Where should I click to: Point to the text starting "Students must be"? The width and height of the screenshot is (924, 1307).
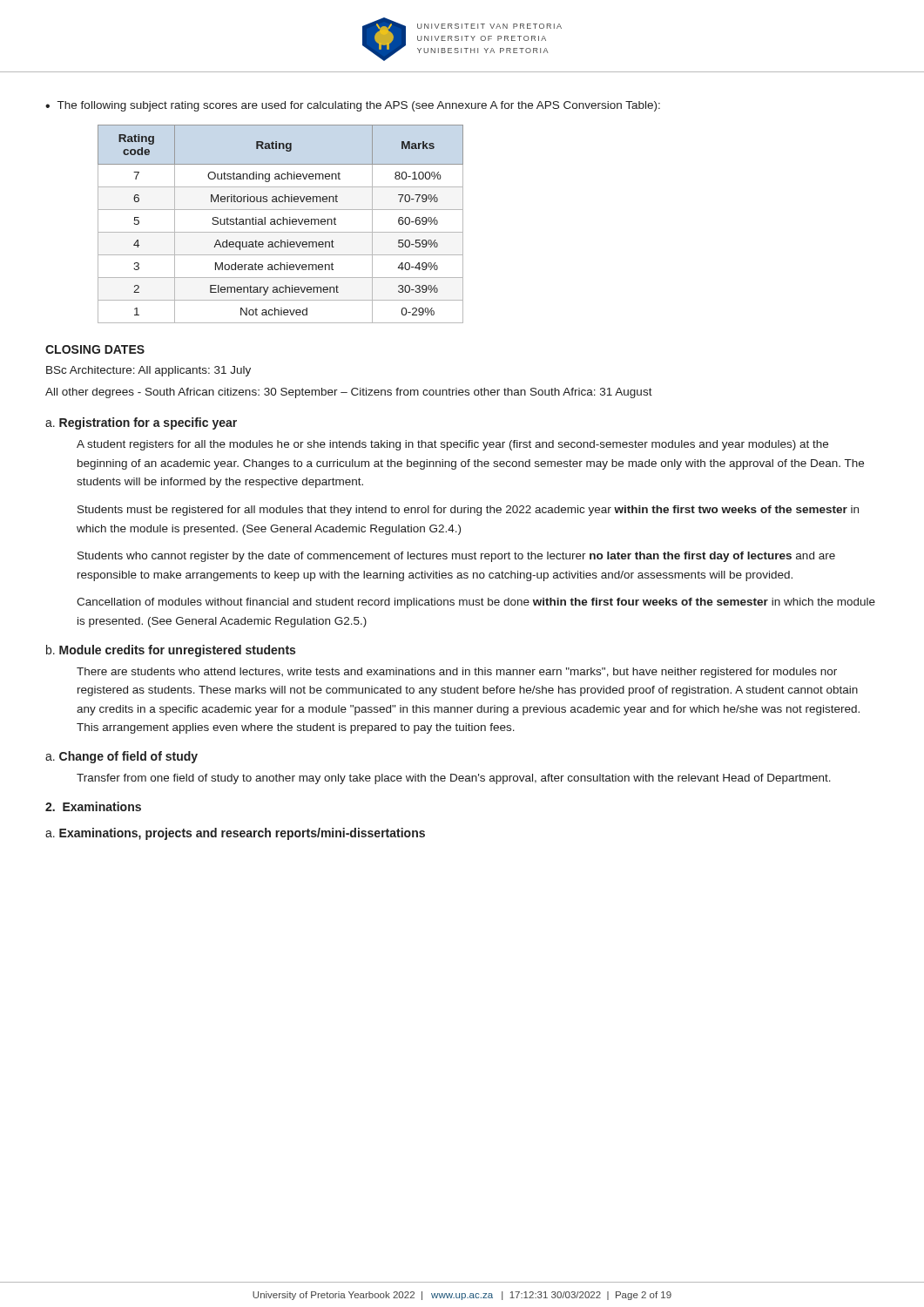[468, 519]
